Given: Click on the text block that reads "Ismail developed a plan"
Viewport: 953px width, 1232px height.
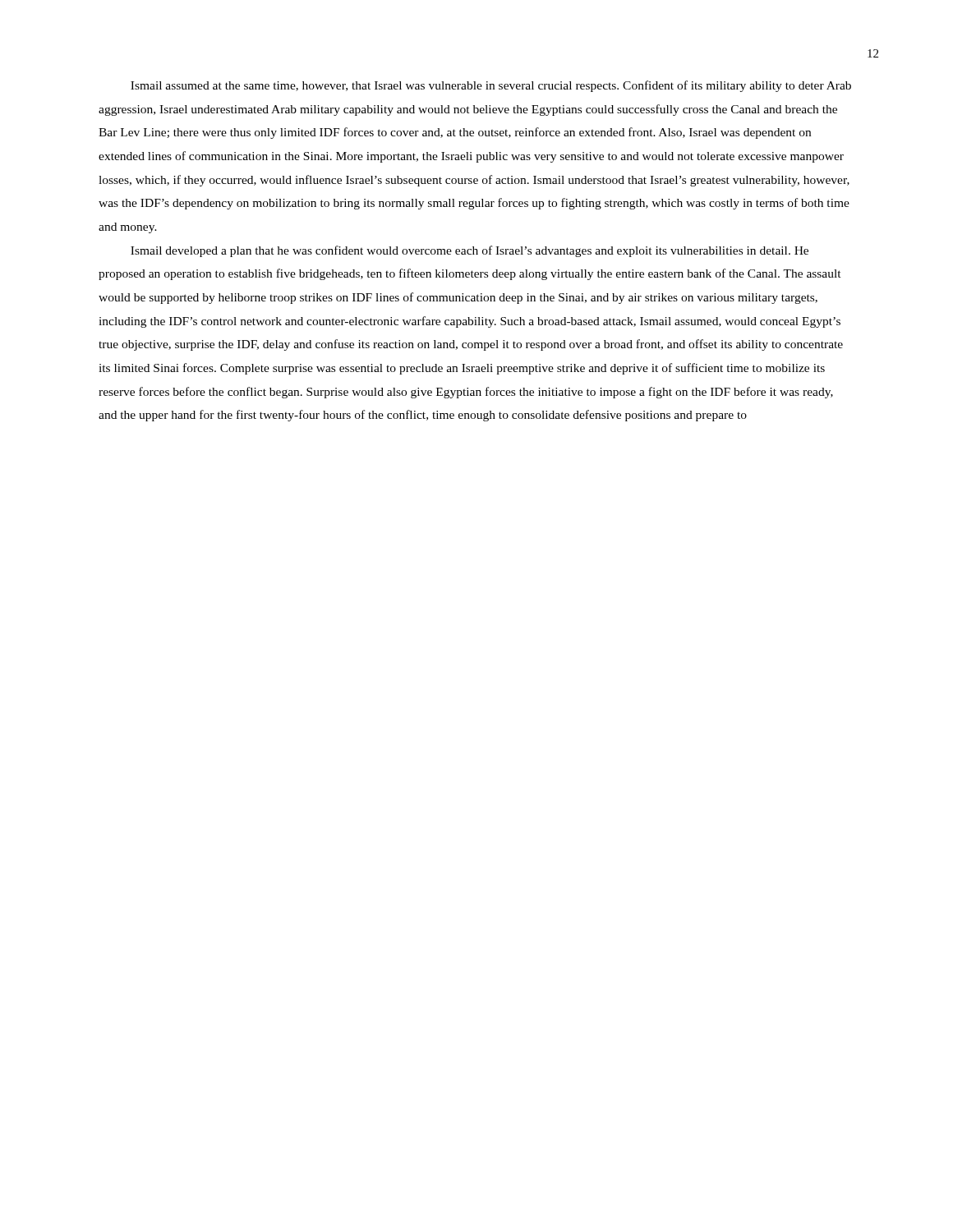Looking at the screenshot, I should point(476,333).
